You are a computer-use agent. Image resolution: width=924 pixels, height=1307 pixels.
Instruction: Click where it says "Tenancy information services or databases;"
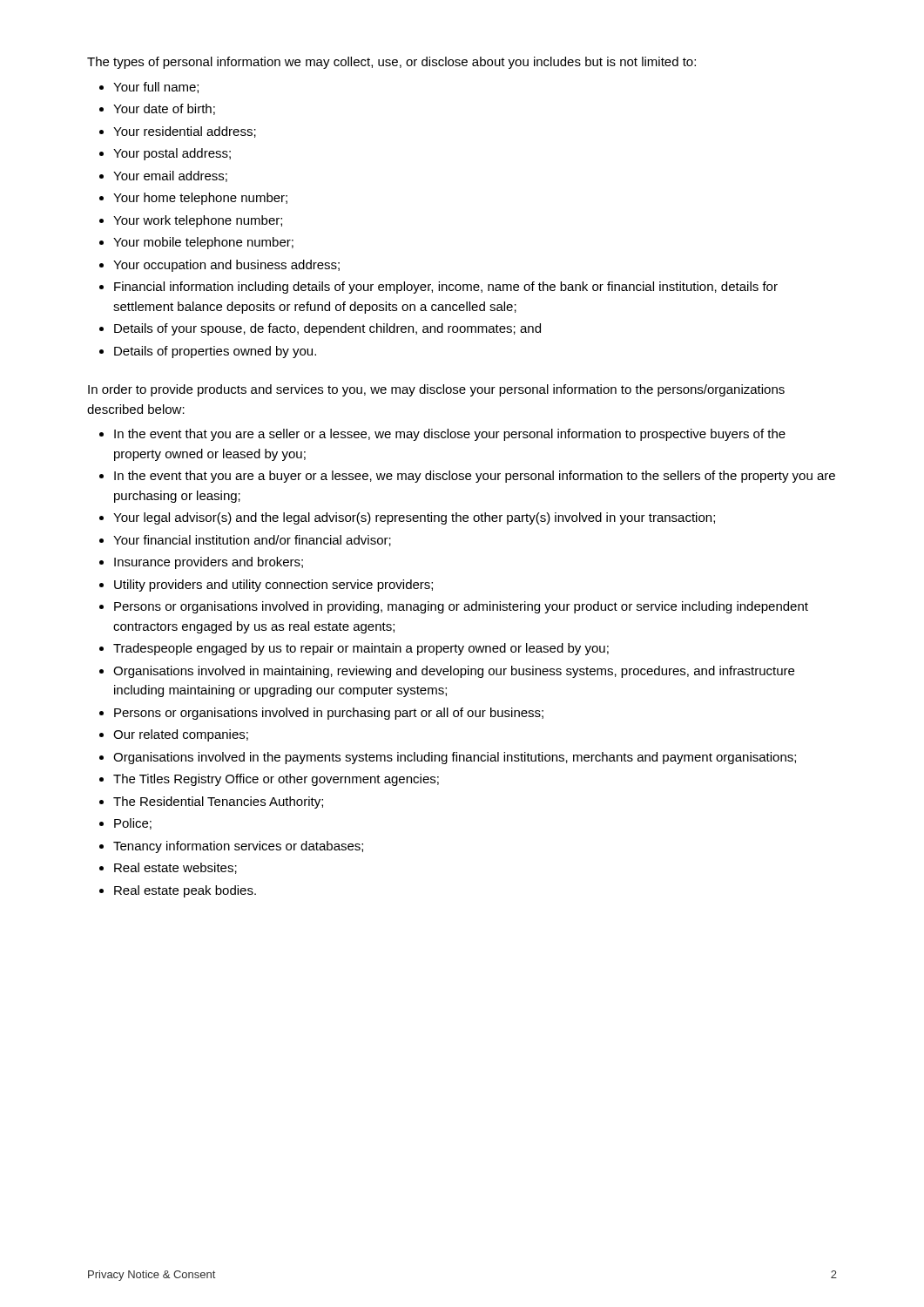238,847
